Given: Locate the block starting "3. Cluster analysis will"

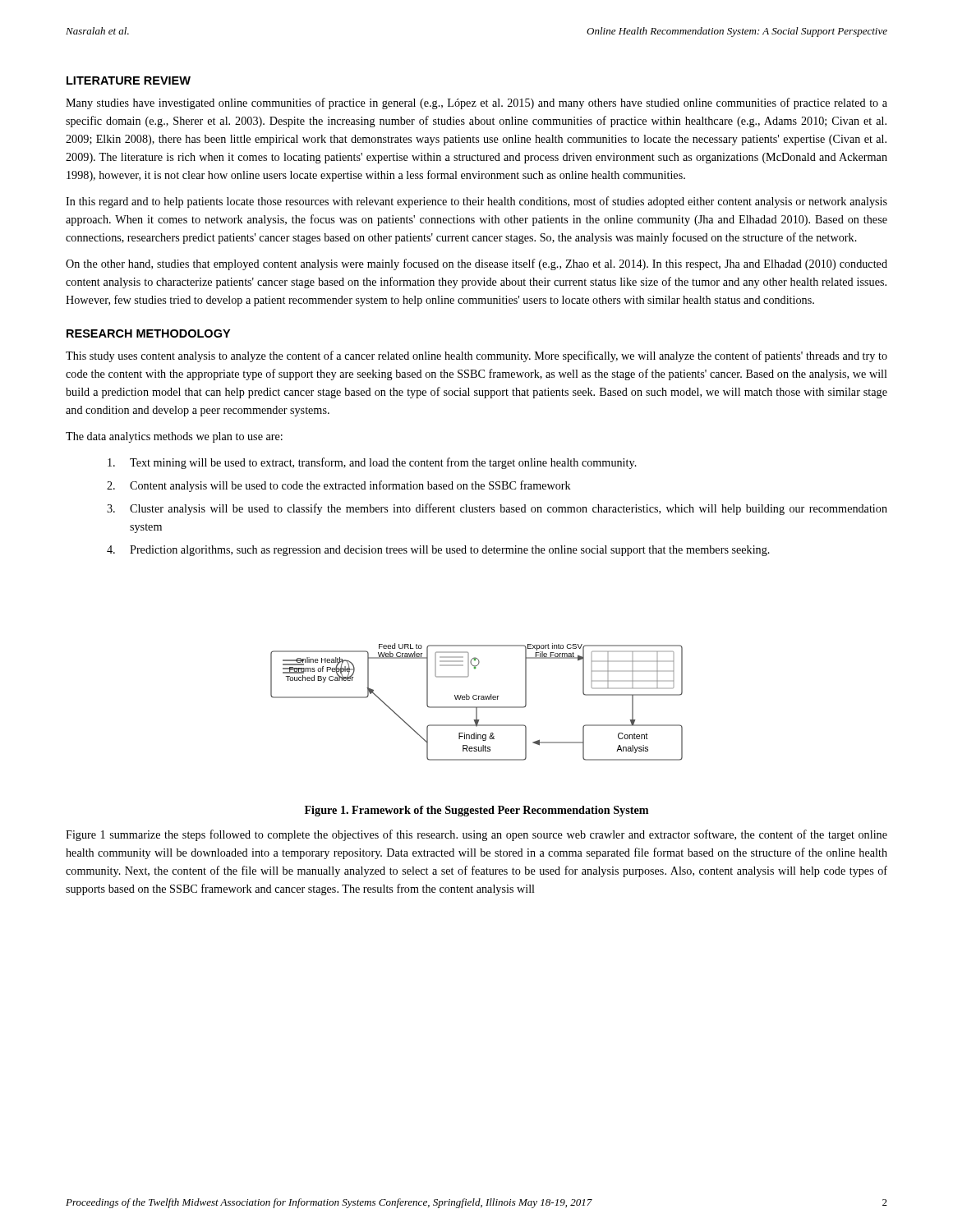Looking at the screenshot, I should pos(497,517).
